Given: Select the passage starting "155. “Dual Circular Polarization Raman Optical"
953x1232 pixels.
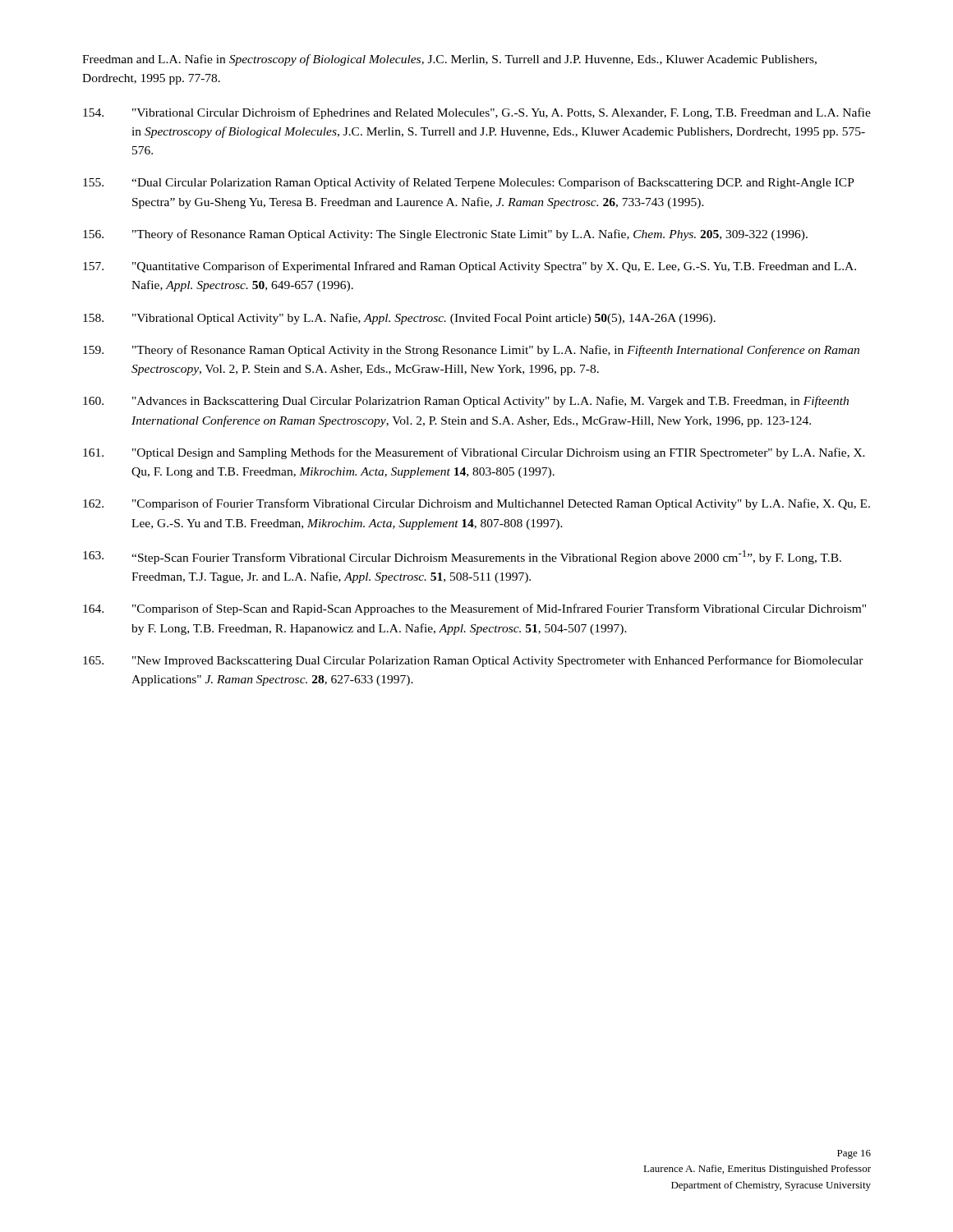Looking at the screenshot, I should (476, 192).
